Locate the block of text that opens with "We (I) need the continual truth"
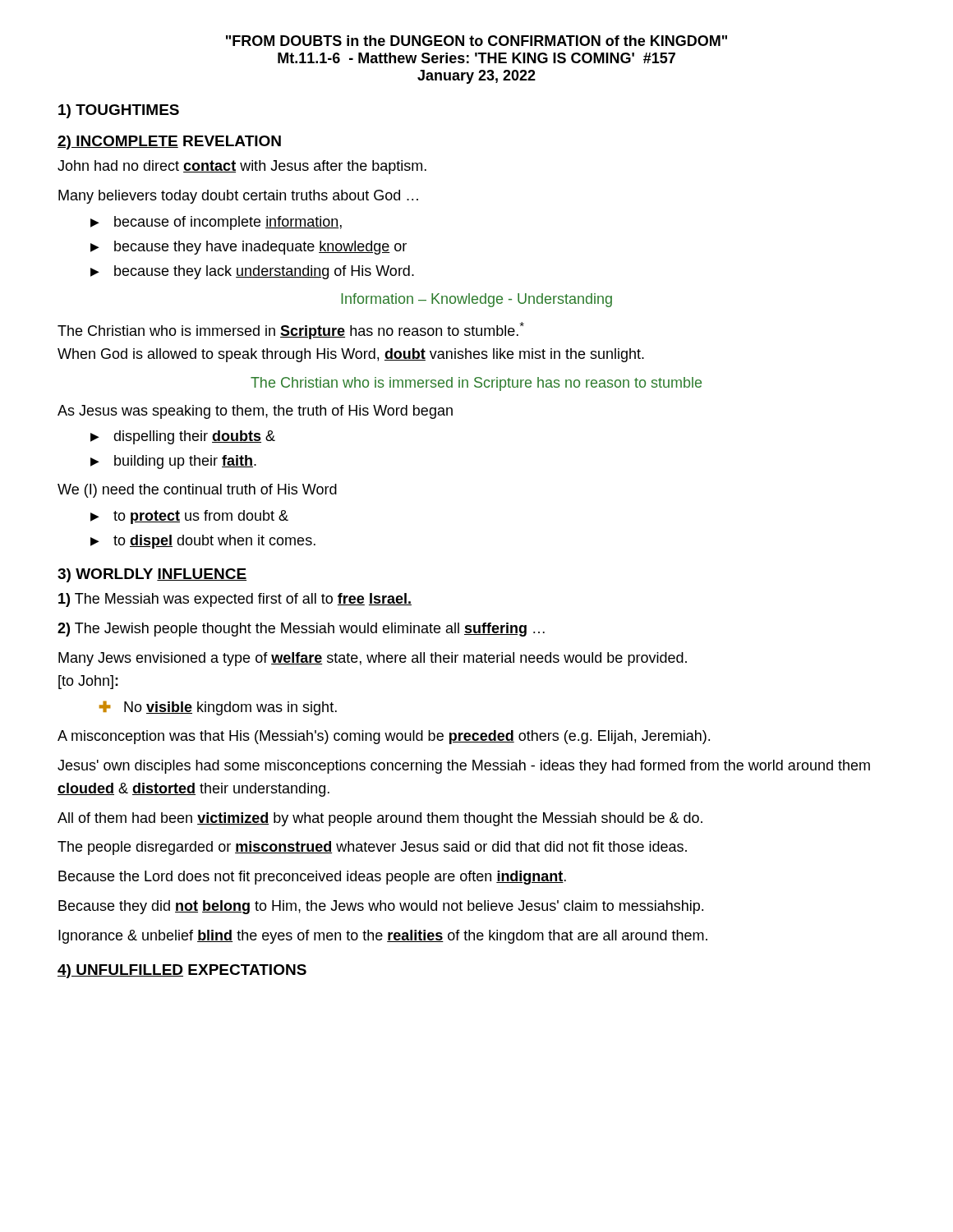The image size is (953, 1232). click(x=197, y=490)
